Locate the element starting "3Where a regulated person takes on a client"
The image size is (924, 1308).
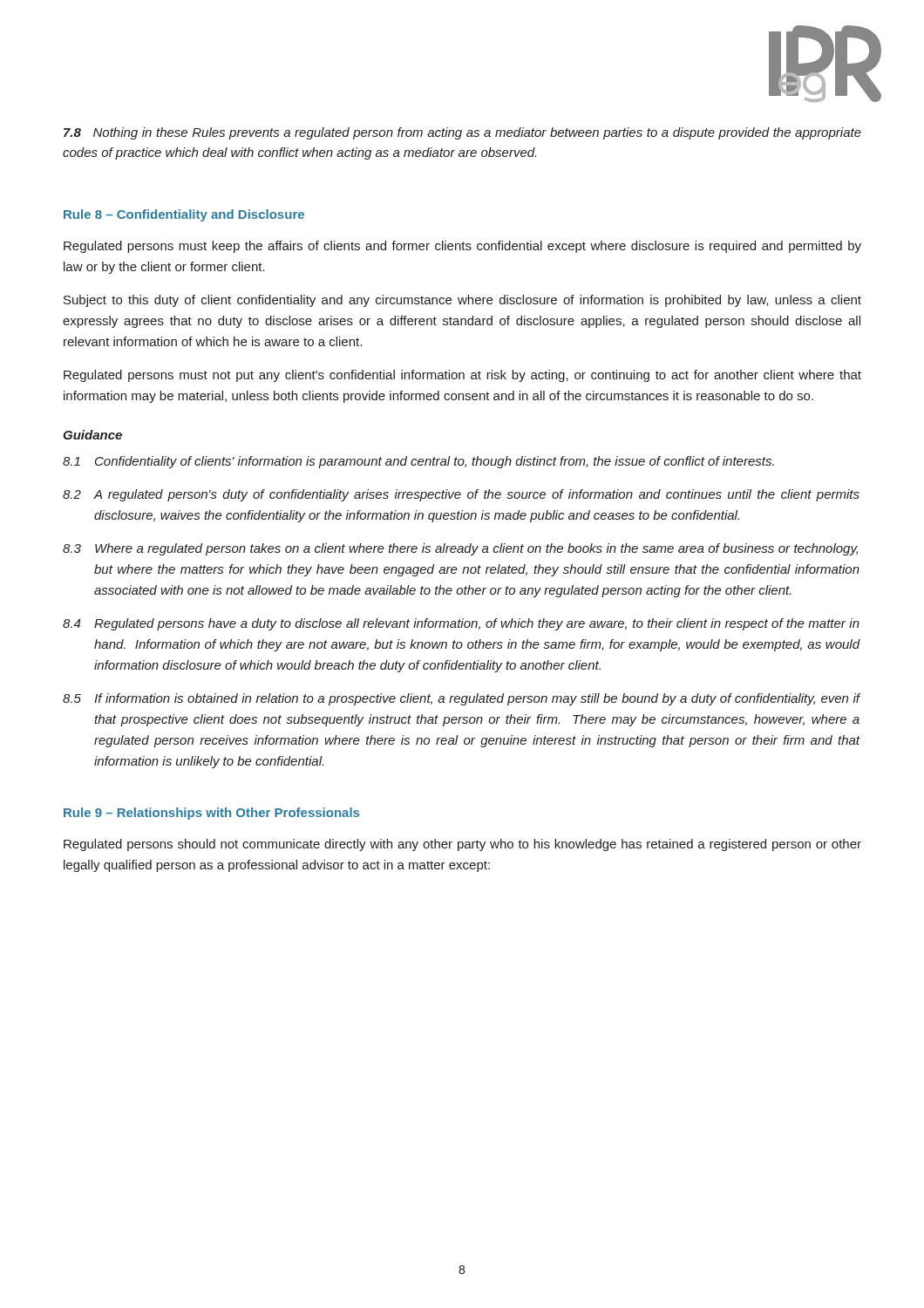pyautogui.click(x=461, y=569)
